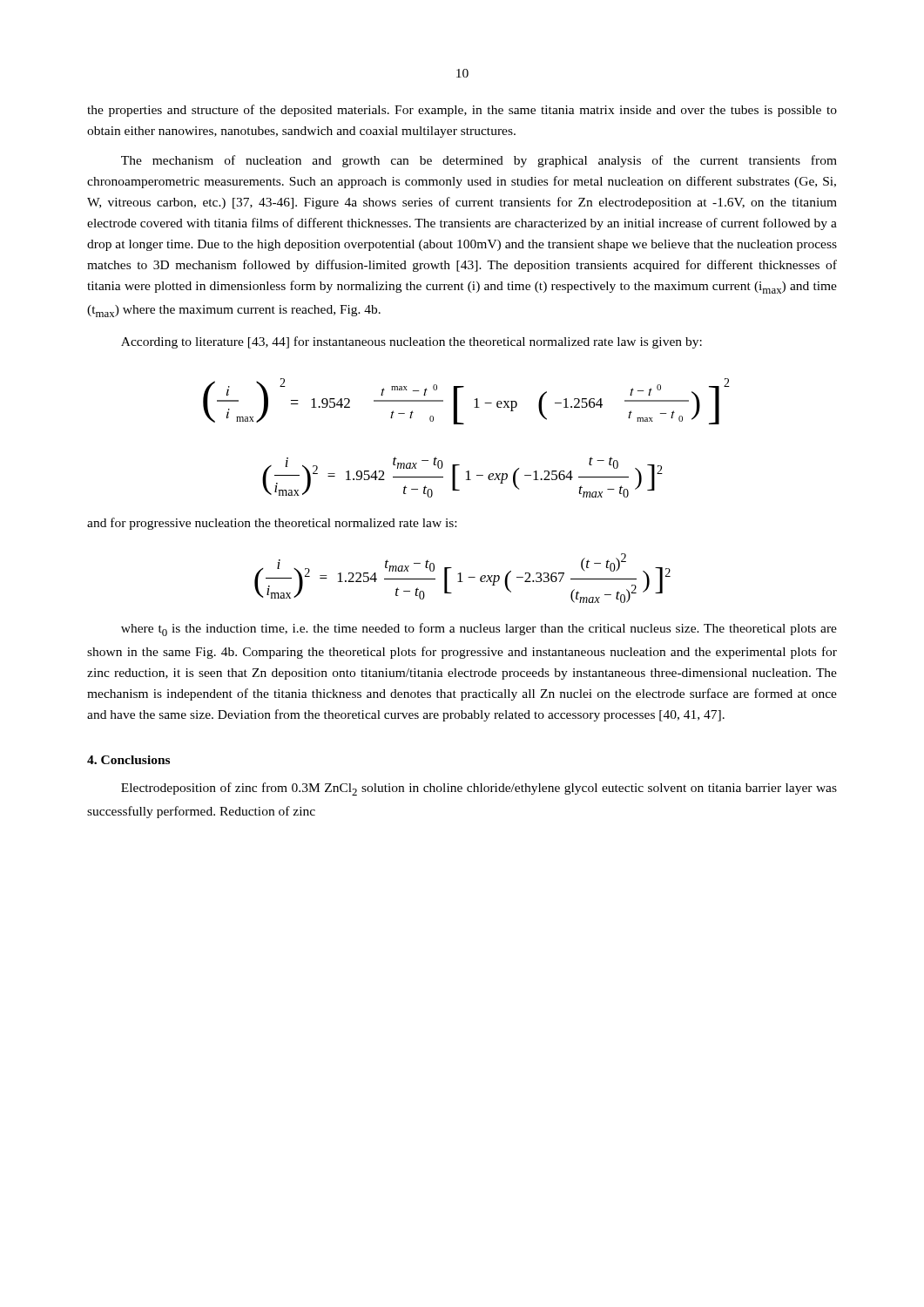The width and height of the screenshot is (924, 1307).
Task: Find the region starting "4. Conclusions"
Action: click(129, 760)
